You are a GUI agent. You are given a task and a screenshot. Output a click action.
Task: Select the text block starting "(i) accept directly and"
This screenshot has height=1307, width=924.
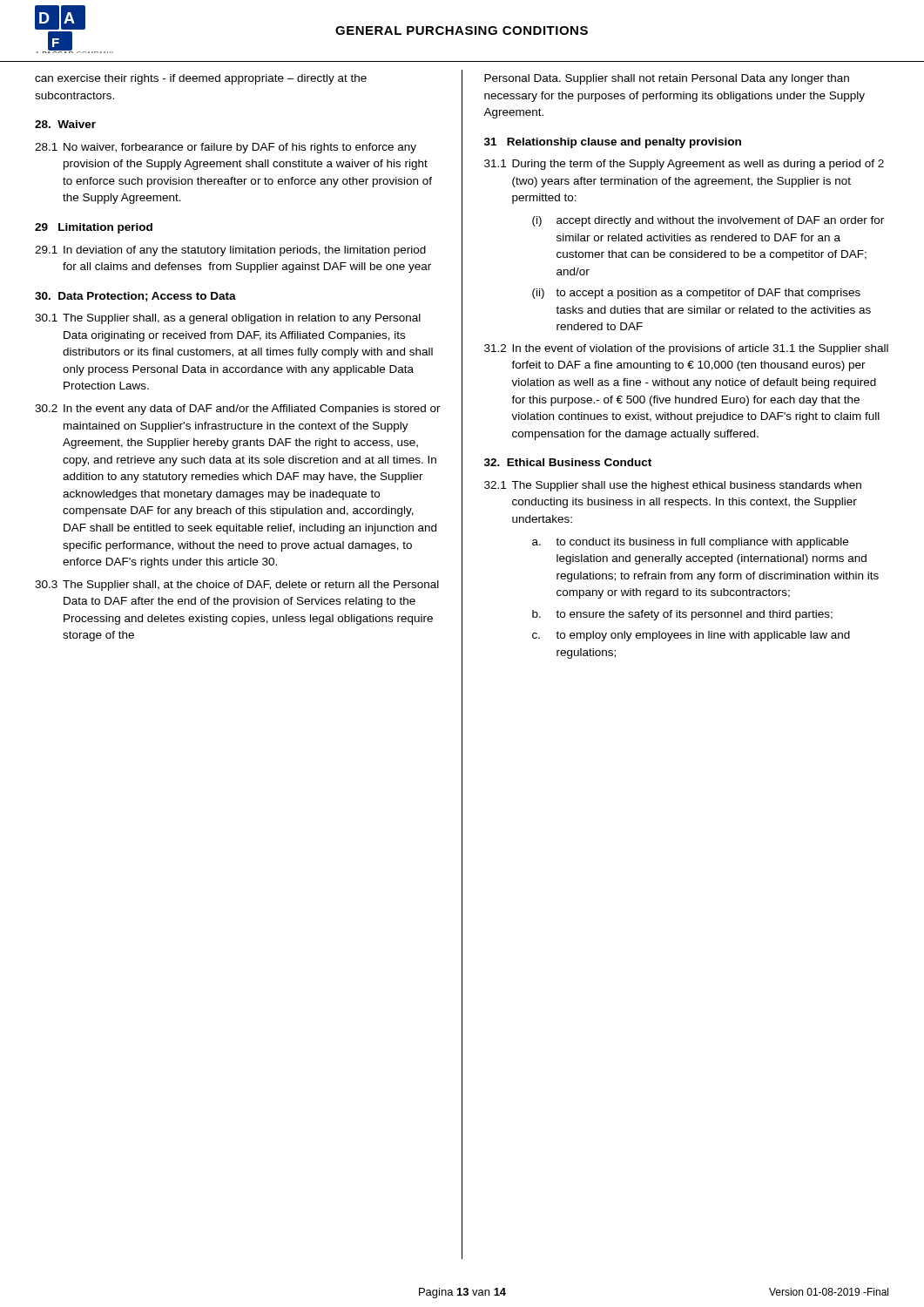[x=686, y=246]
